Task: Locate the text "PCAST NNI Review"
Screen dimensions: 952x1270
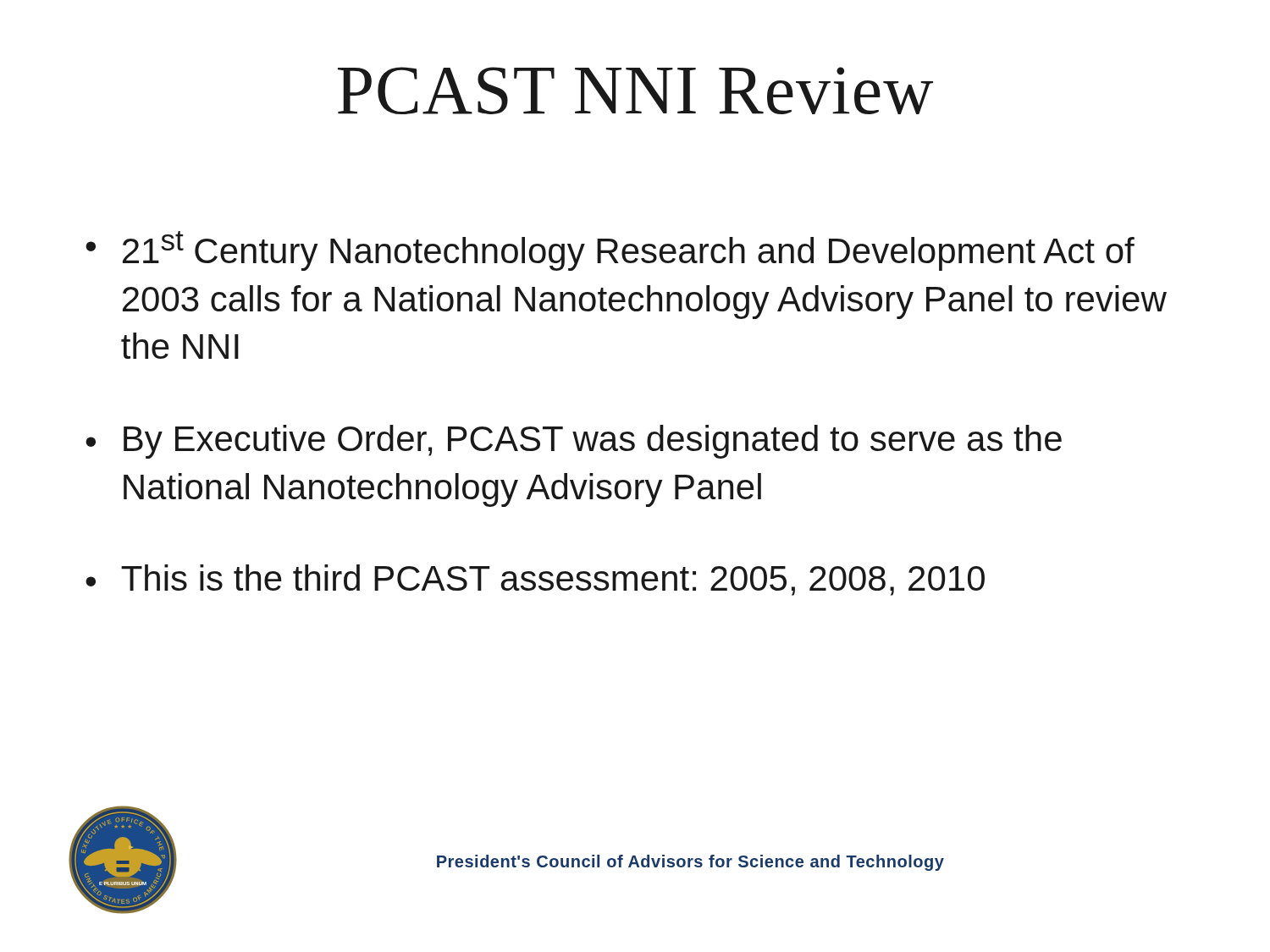Action: tap(635, 90)
